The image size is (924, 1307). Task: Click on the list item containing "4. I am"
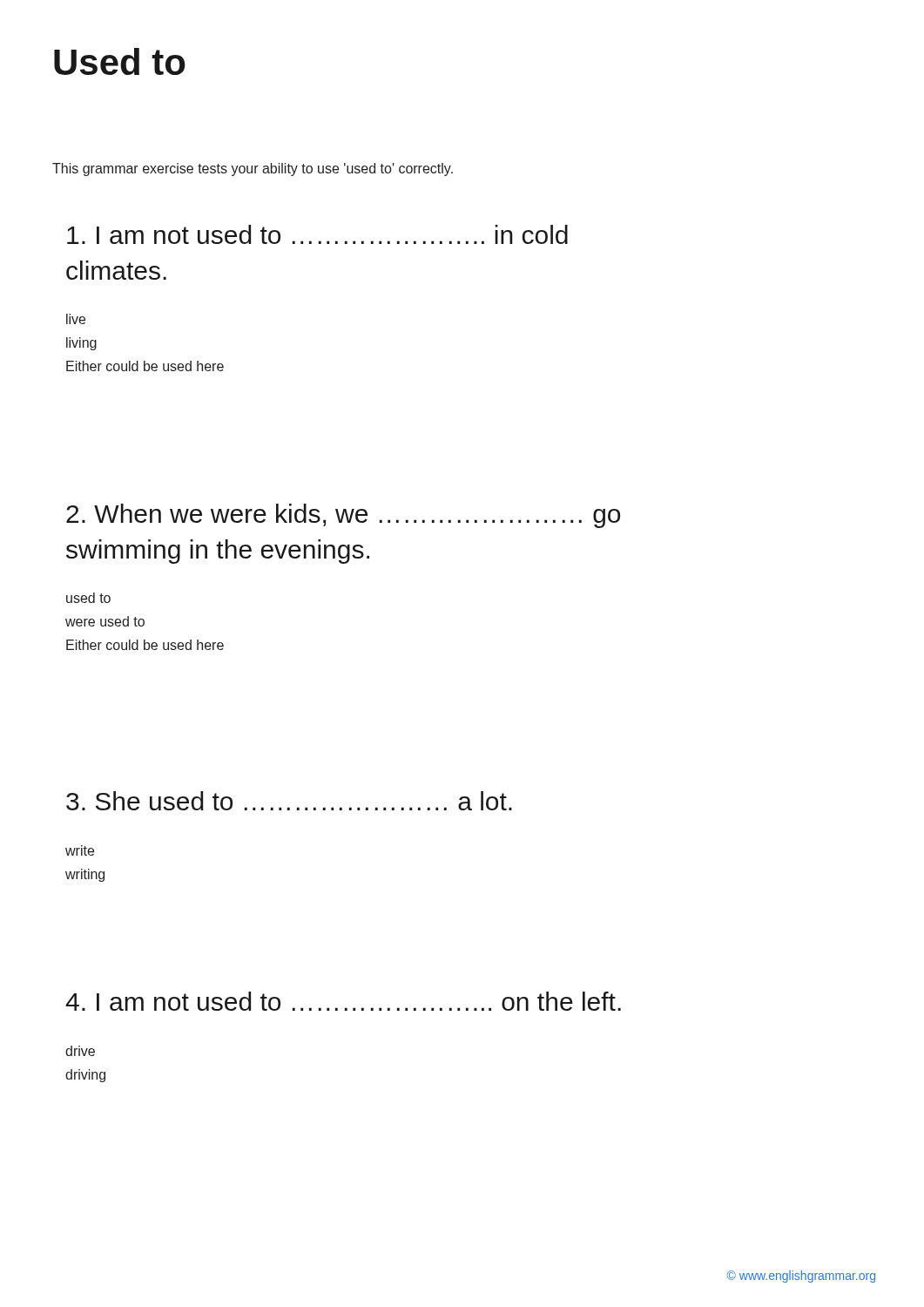pyautogui.click(x=173, y=999)
